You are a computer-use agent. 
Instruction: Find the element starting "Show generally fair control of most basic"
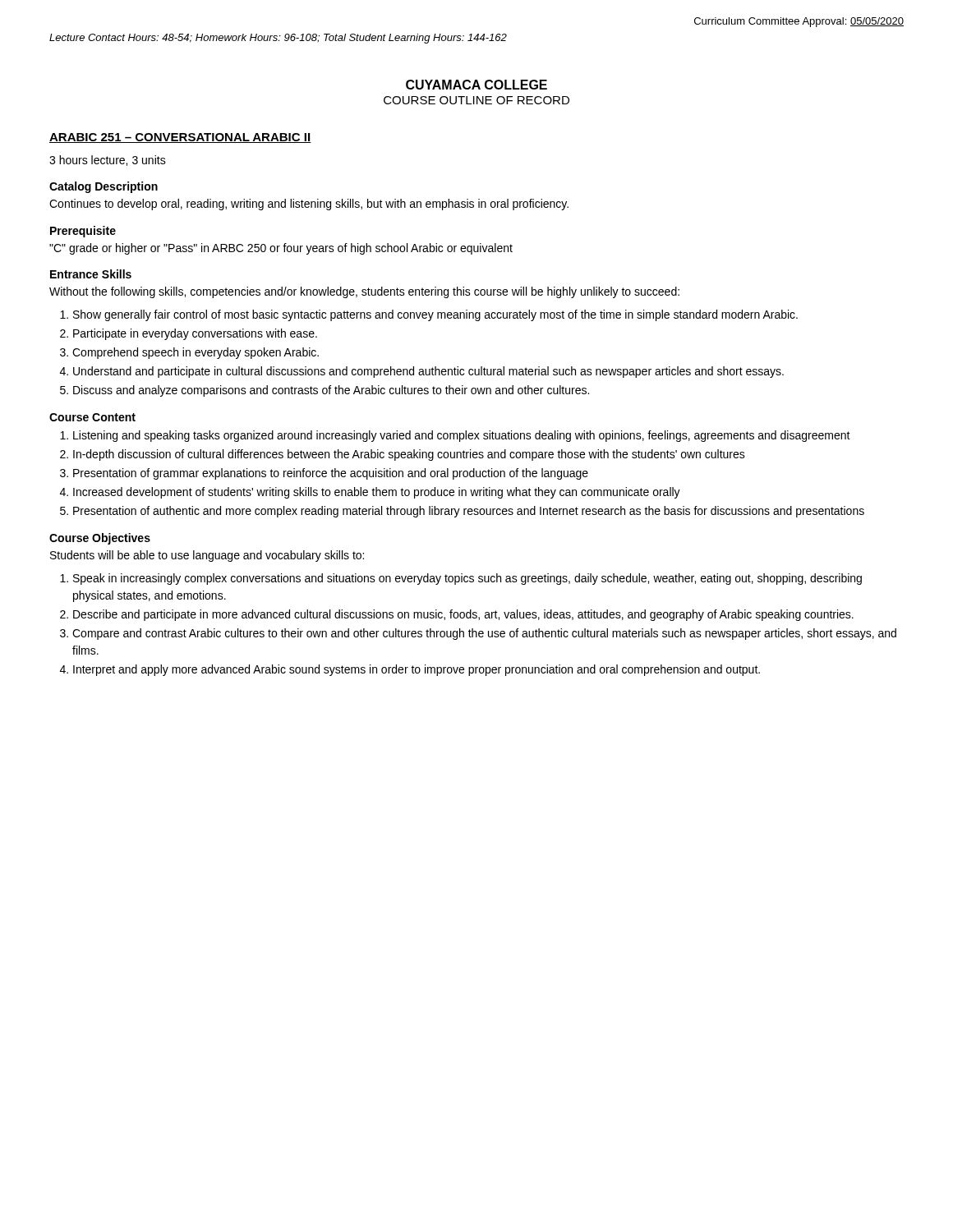435,315
